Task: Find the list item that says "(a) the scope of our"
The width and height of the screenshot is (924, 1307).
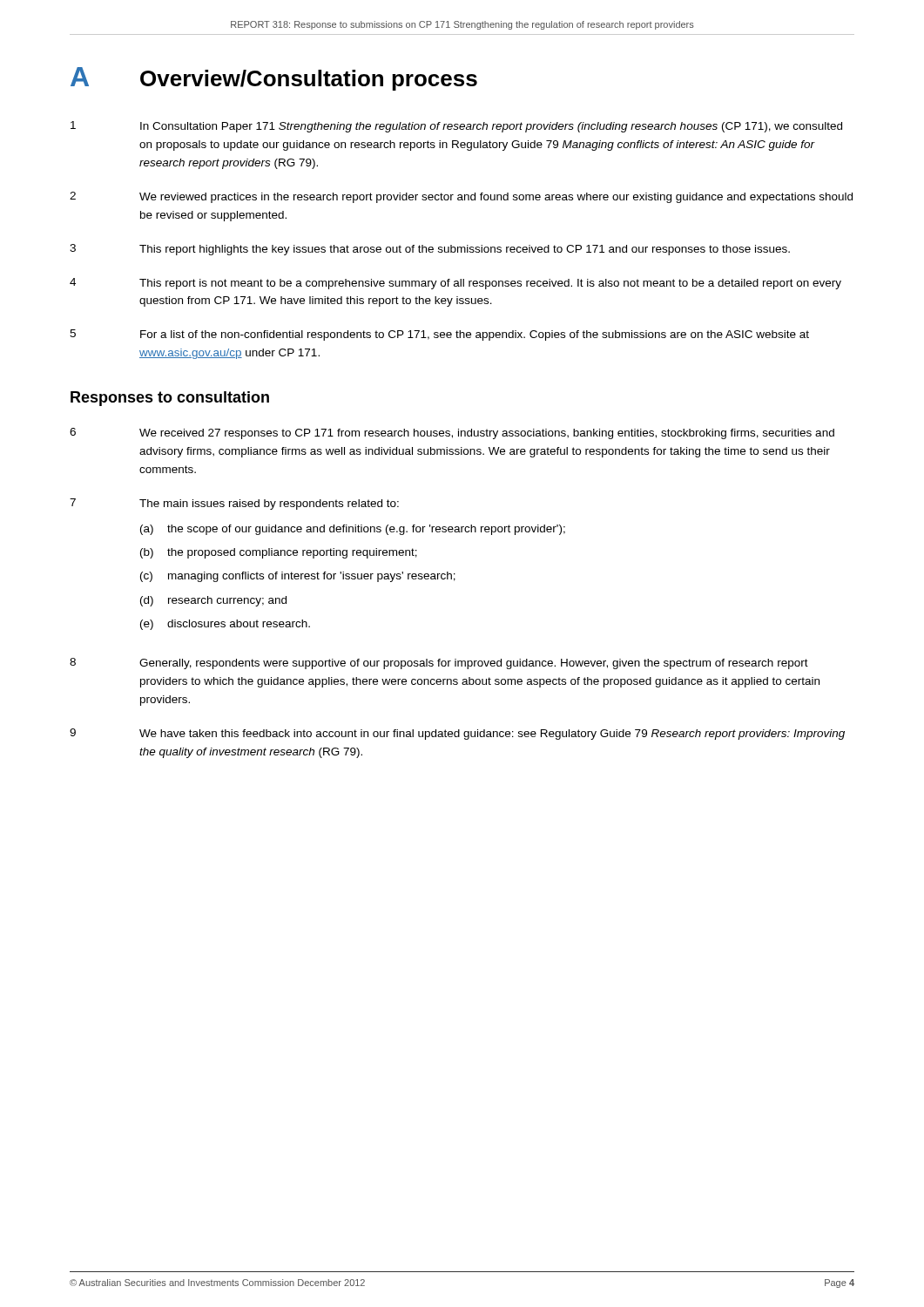Action: click(497, 529)
